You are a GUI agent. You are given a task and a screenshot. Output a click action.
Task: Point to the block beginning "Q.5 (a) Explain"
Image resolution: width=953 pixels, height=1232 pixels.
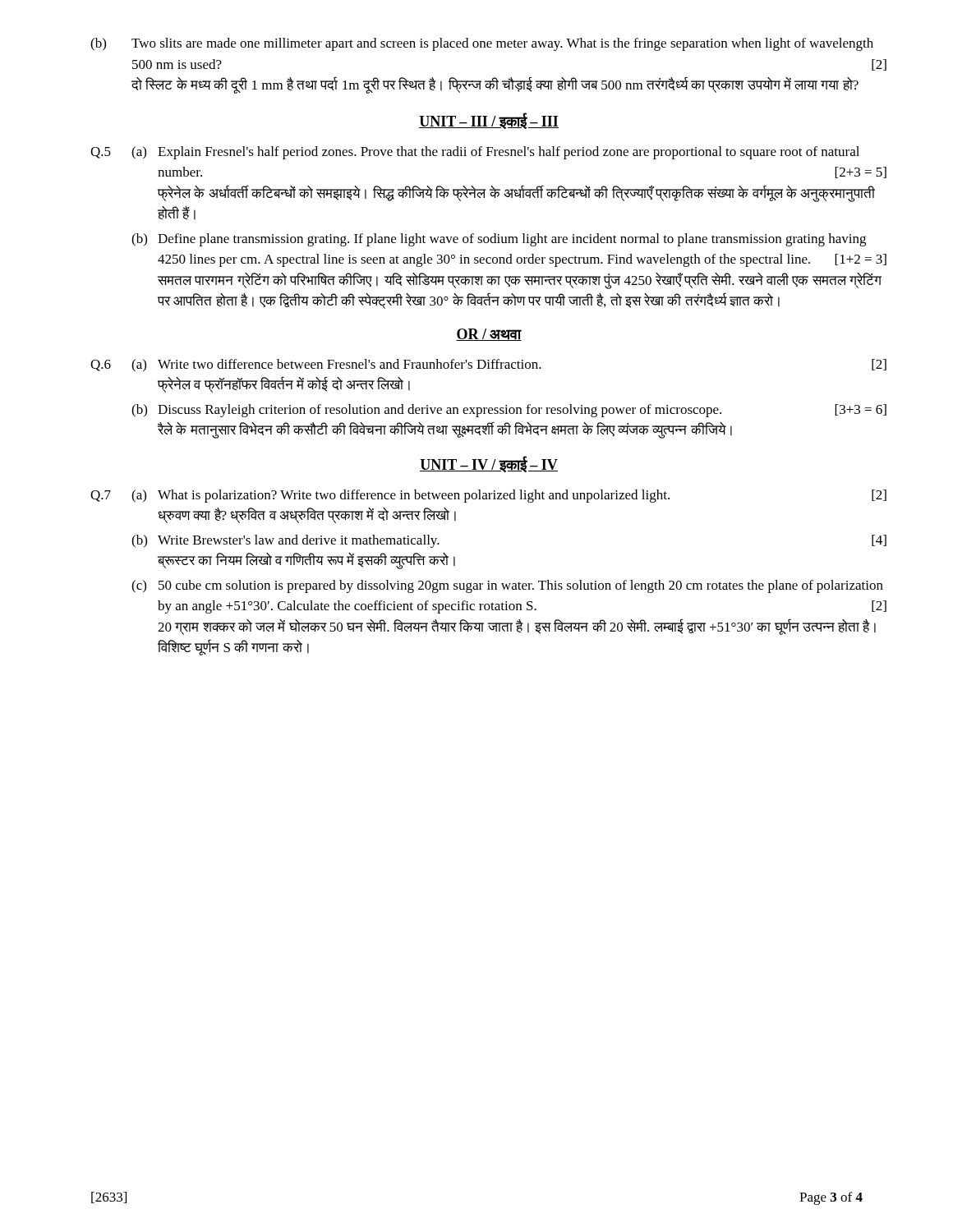(x=489, y=183)
